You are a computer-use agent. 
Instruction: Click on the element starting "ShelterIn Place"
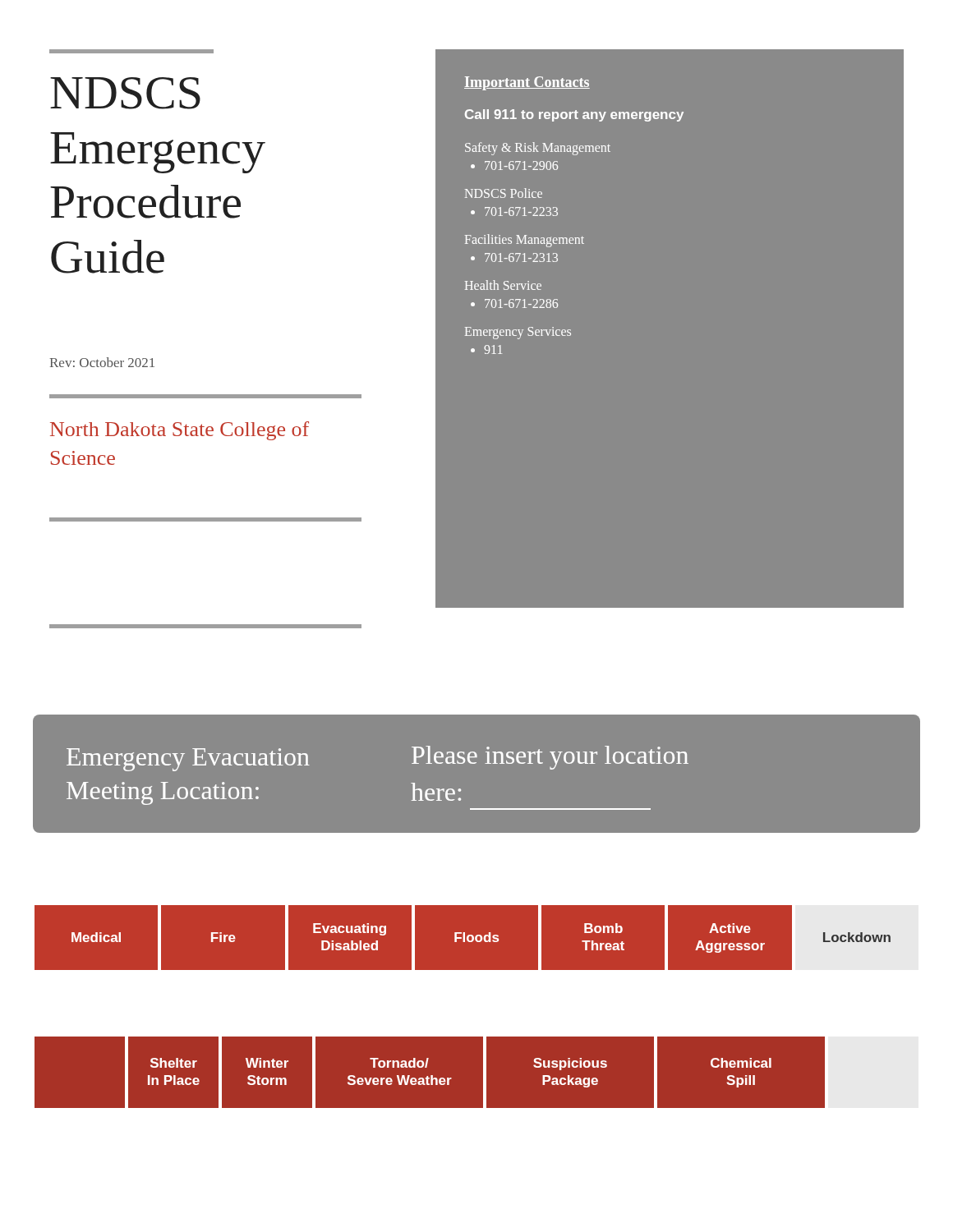[x=173, y=1072]
